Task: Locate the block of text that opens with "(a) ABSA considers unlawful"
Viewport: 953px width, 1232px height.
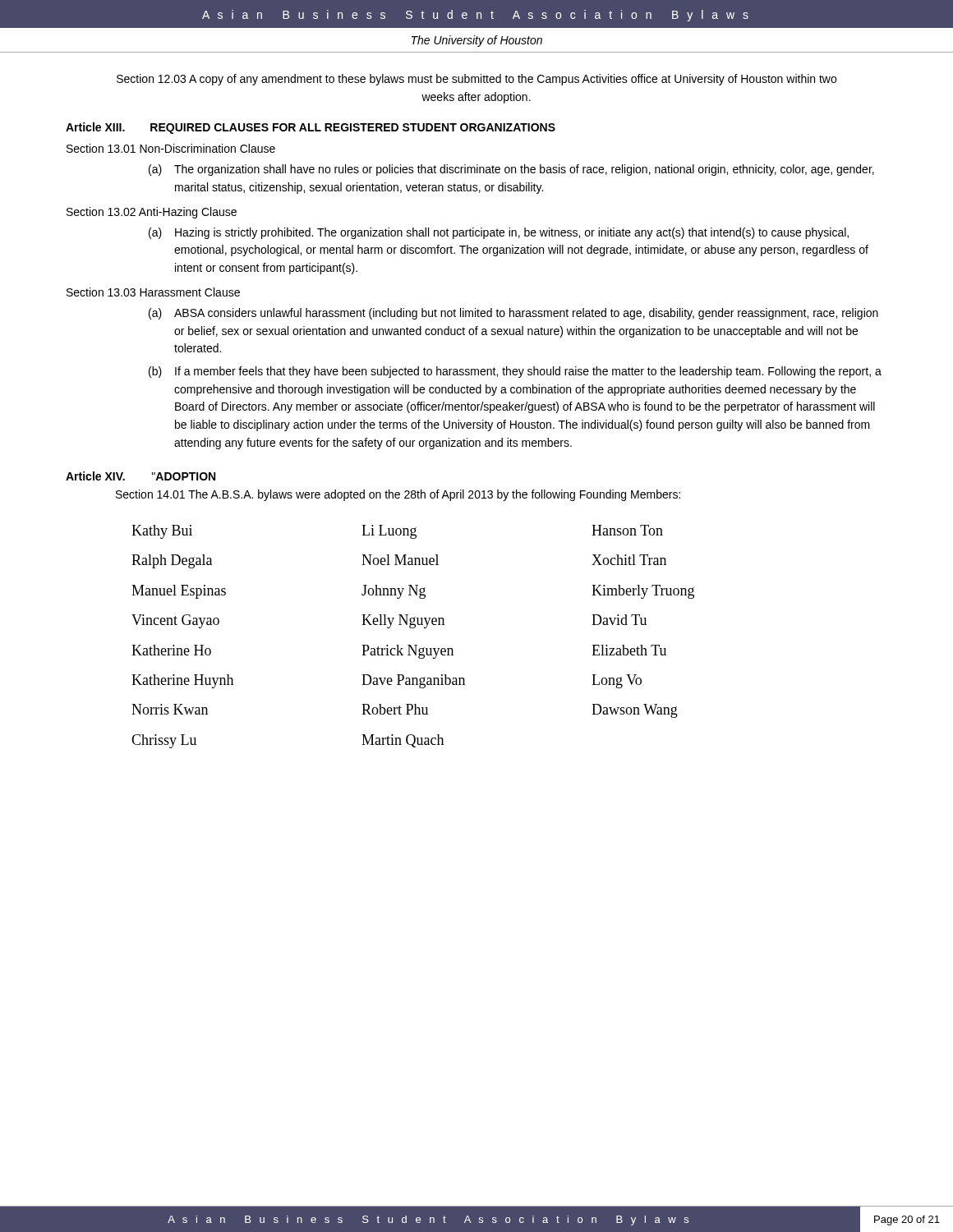Action: [518, 331]
